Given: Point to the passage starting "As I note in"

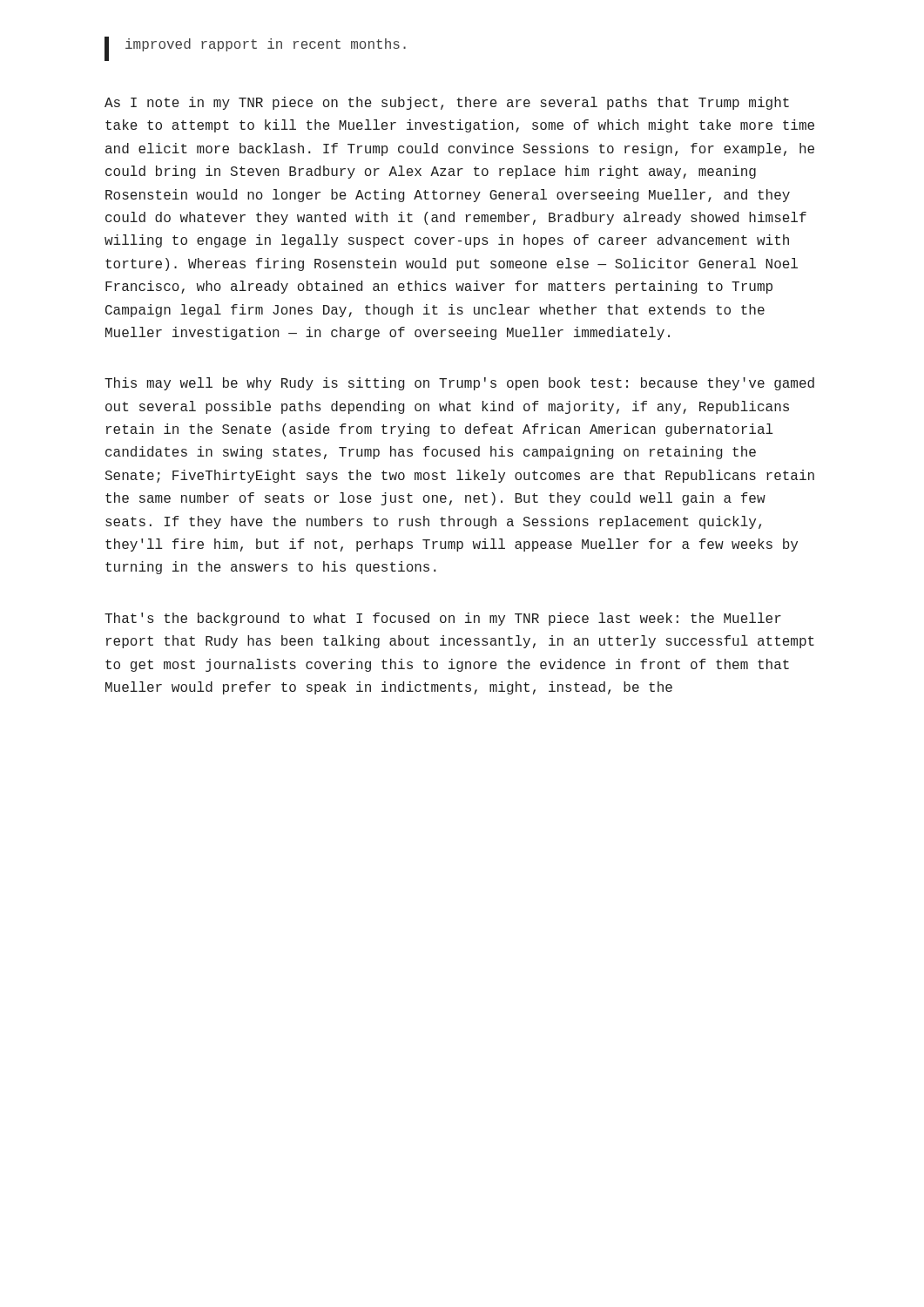Looking at the screenshot, I should [x=460, y=219].
